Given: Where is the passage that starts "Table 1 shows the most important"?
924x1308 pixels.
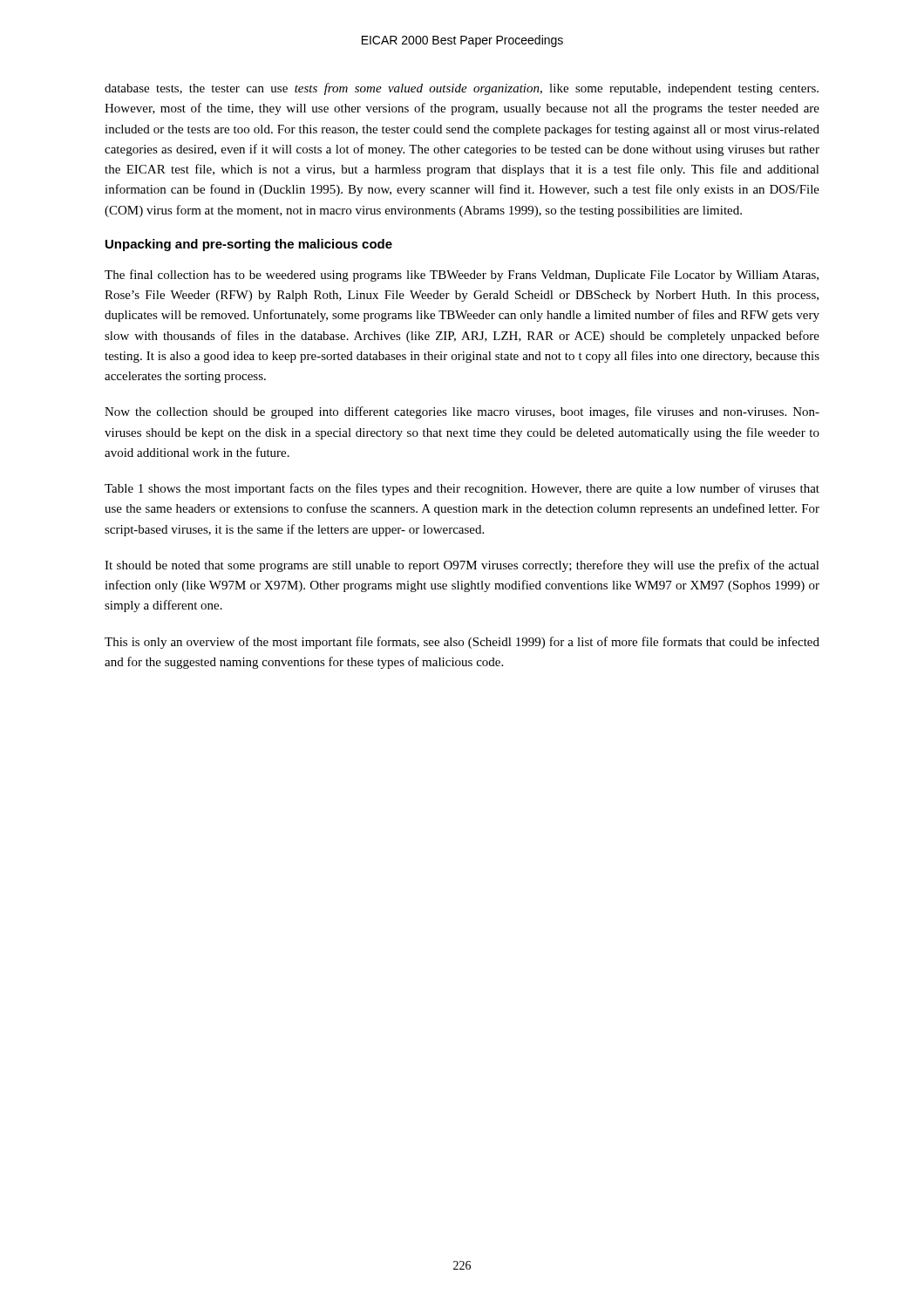Looking at the screenshot, I should [x=462, y=509].
